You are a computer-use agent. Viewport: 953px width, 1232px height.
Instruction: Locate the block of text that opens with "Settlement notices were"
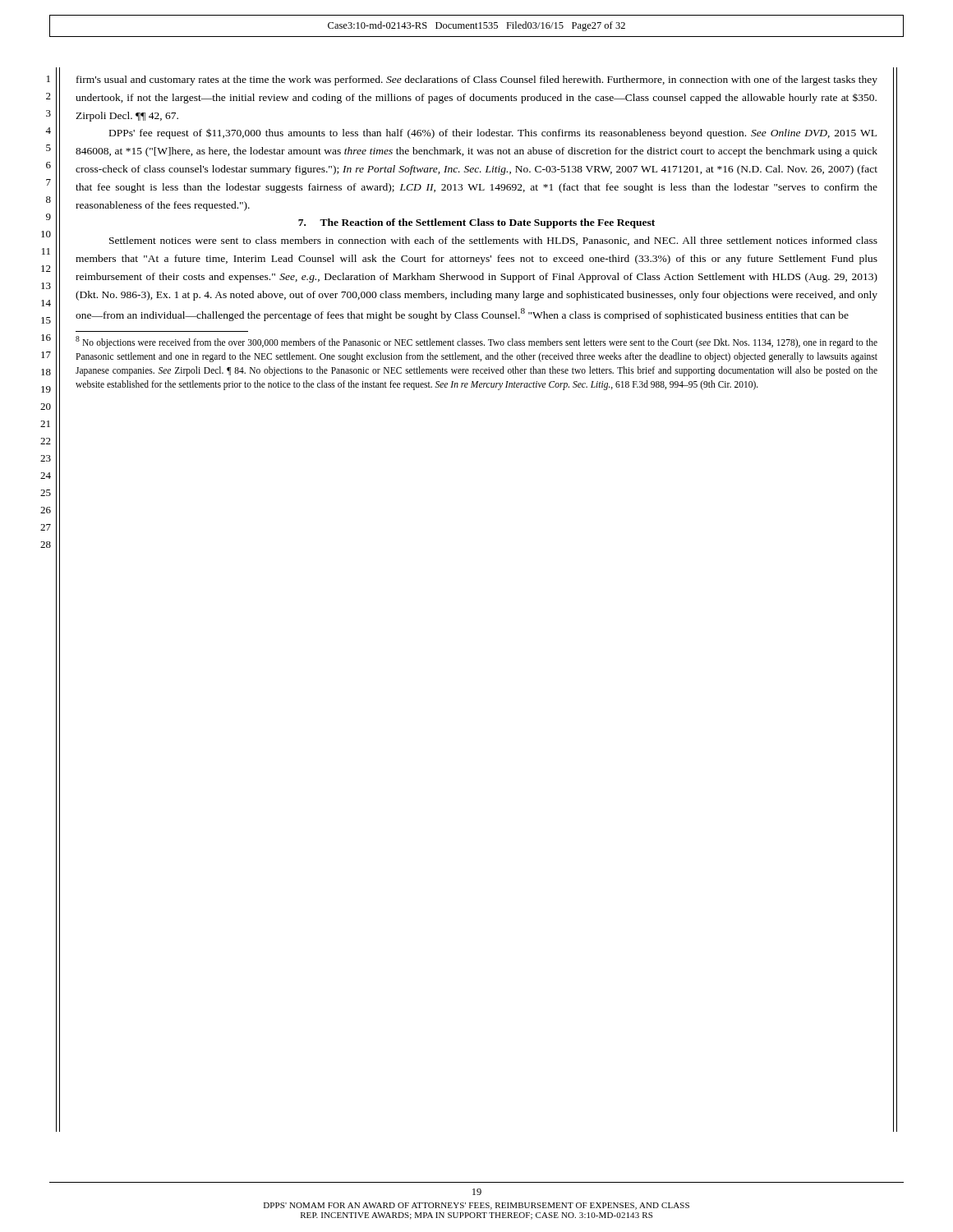(476, 278)
